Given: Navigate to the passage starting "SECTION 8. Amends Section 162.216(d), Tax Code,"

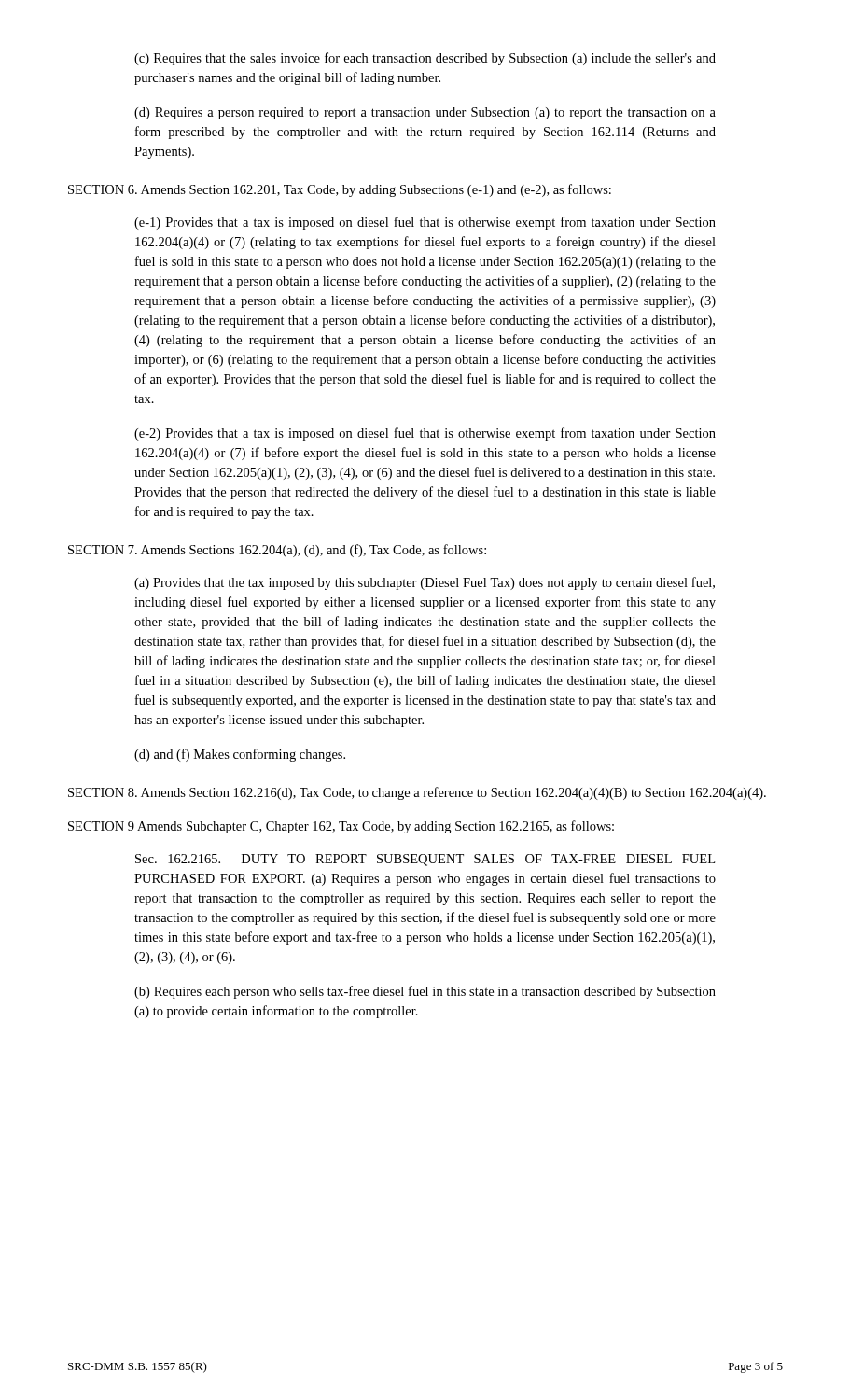Looking at the screenshot, I should coord(417,793).
